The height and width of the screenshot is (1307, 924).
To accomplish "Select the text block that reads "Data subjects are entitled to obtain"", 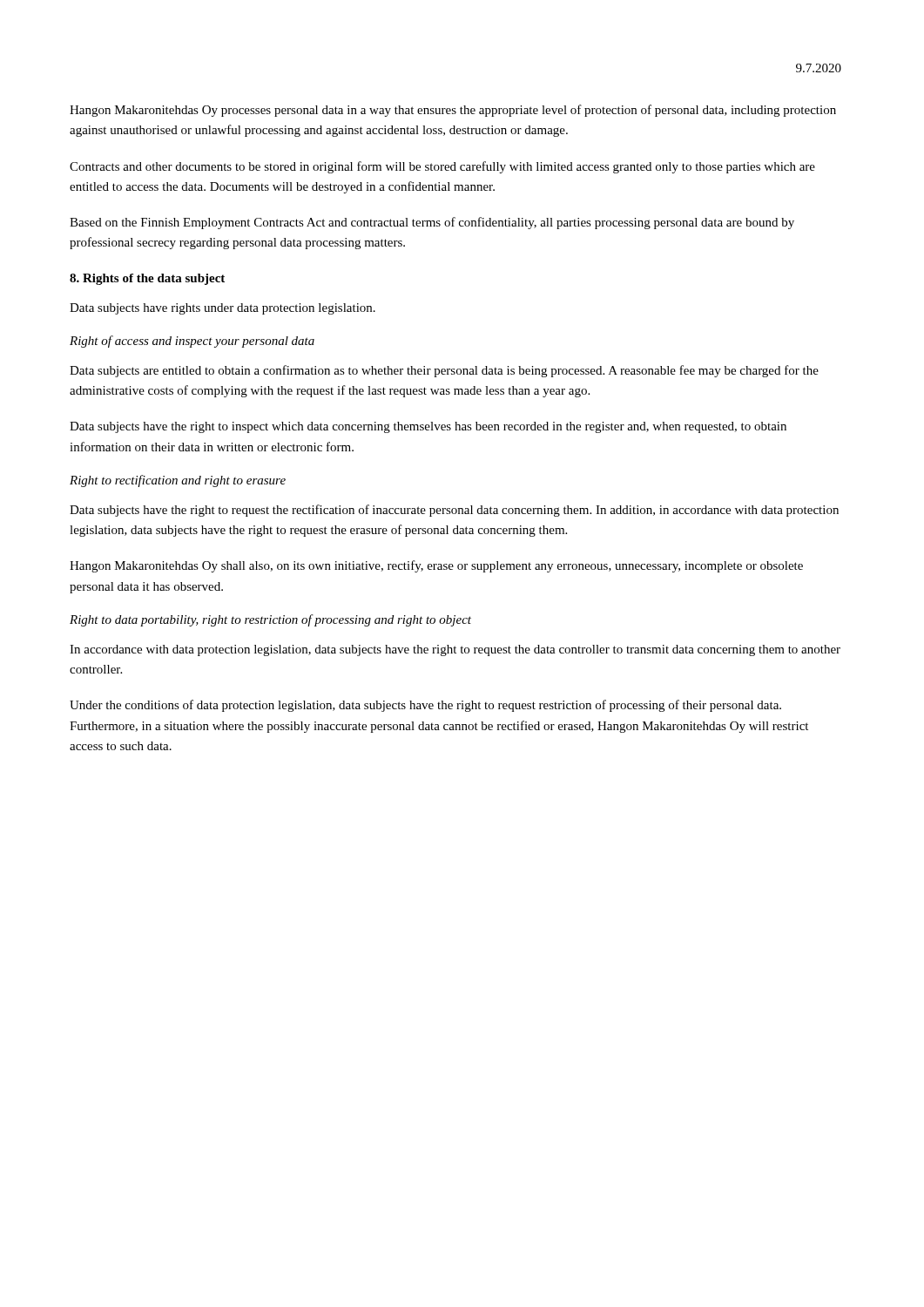I will (444, 380).
